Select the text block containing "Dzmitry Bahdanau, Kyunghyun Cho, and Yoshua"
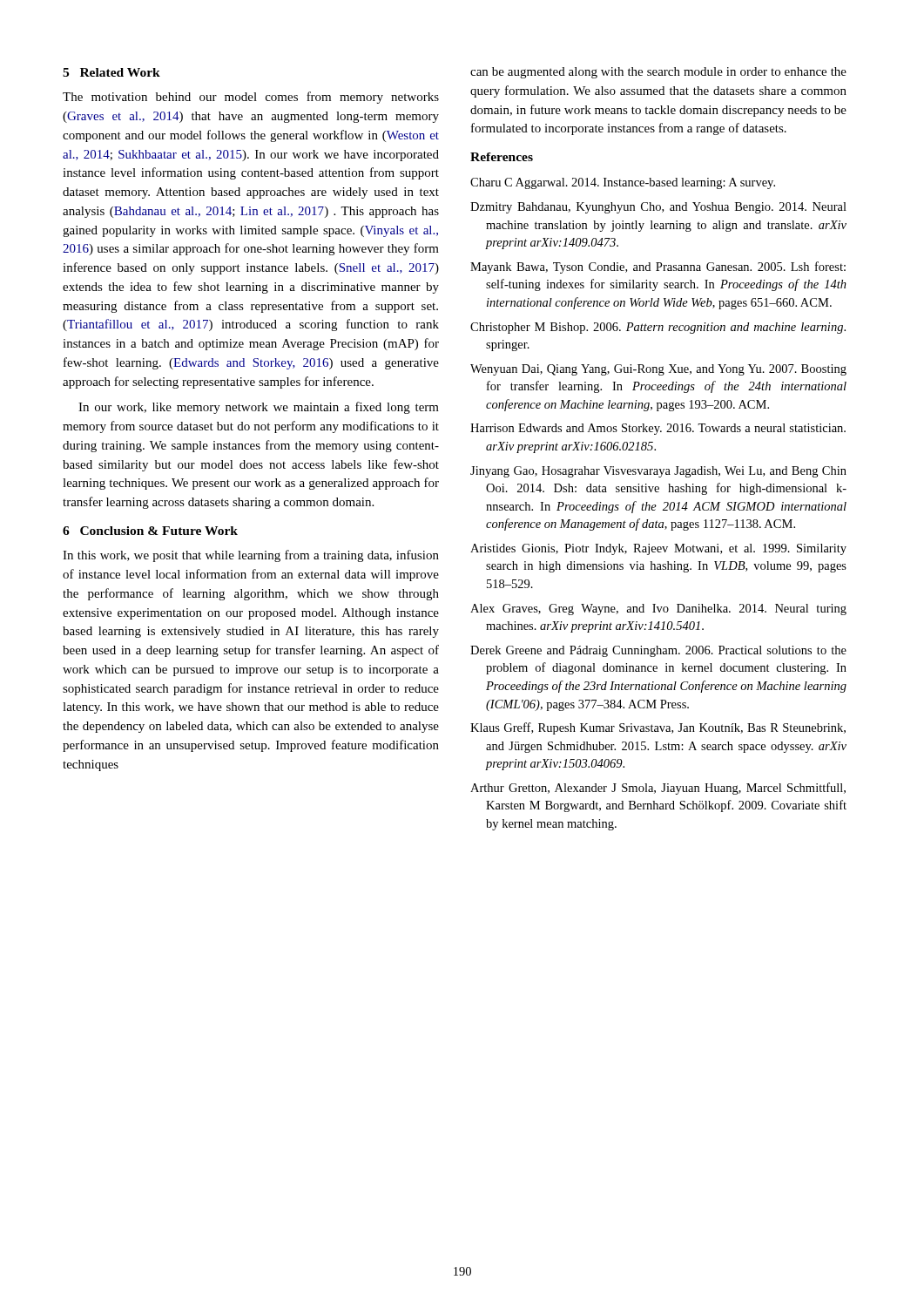The width and height of the screenshot is (924, 1307). [x=658, y=224]
